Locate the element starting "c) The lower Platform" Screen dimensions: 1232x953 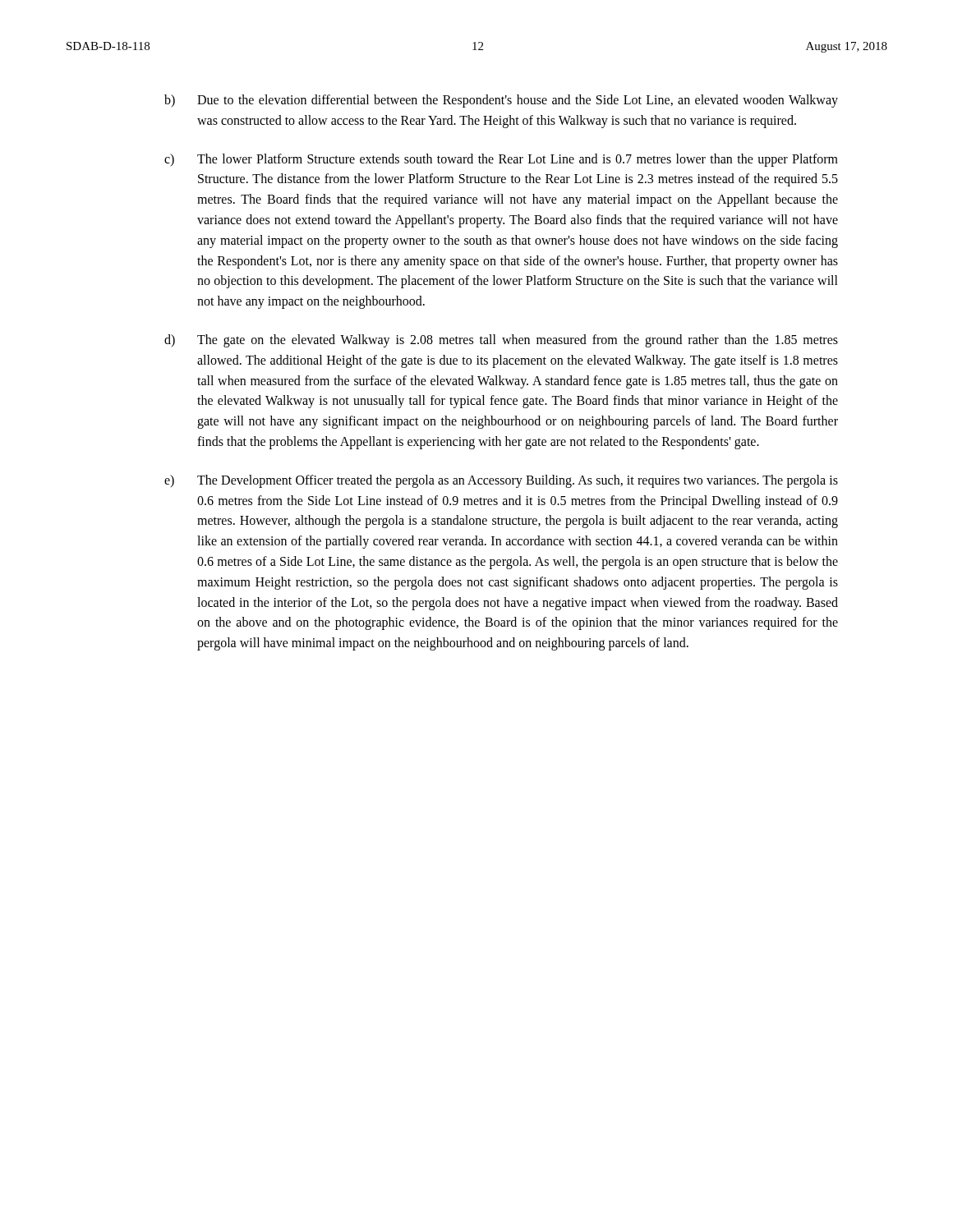501,231
